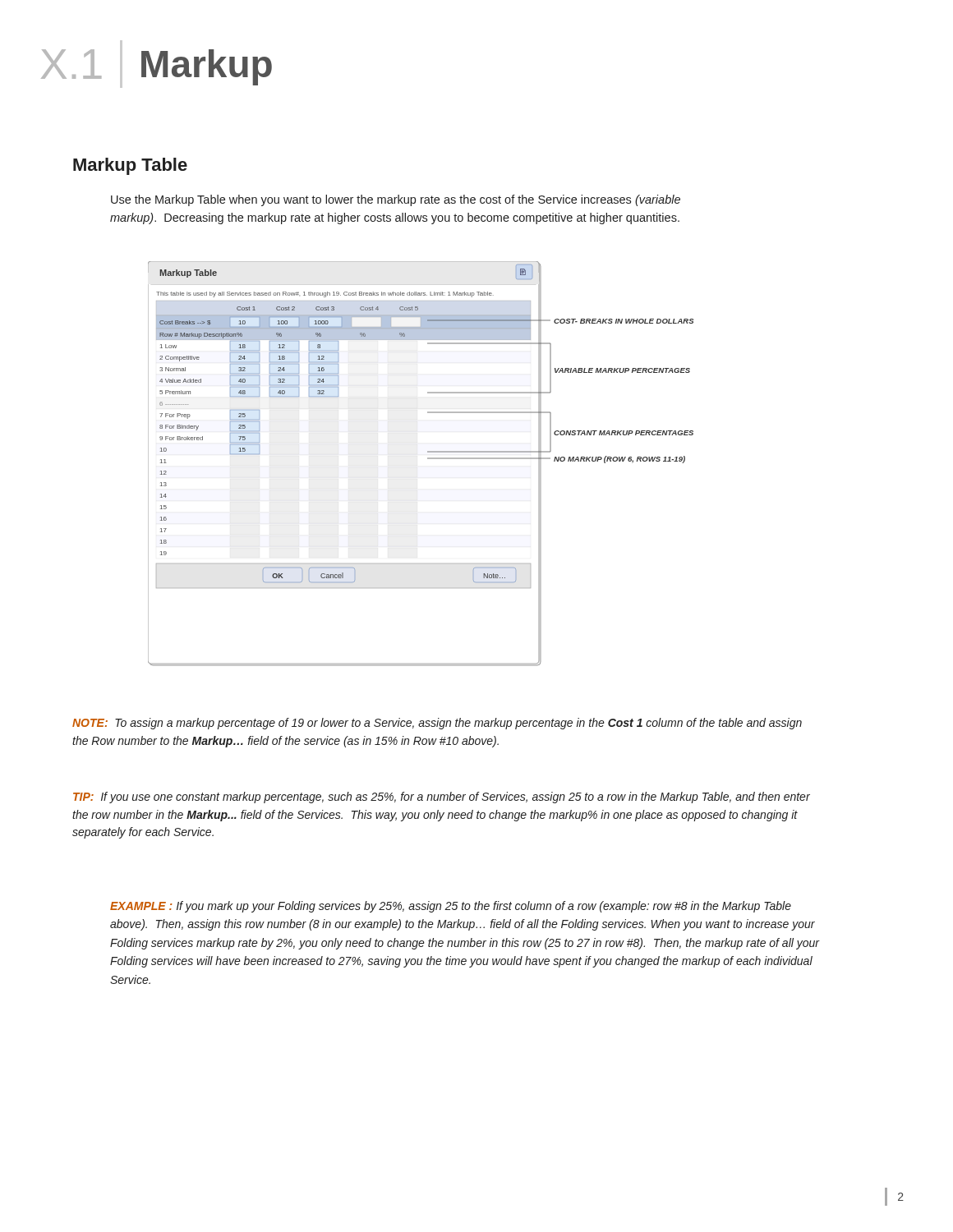Select the screenshot
Screen dimensions: 1232x953
pyautogui.click(x=460, y=479)
